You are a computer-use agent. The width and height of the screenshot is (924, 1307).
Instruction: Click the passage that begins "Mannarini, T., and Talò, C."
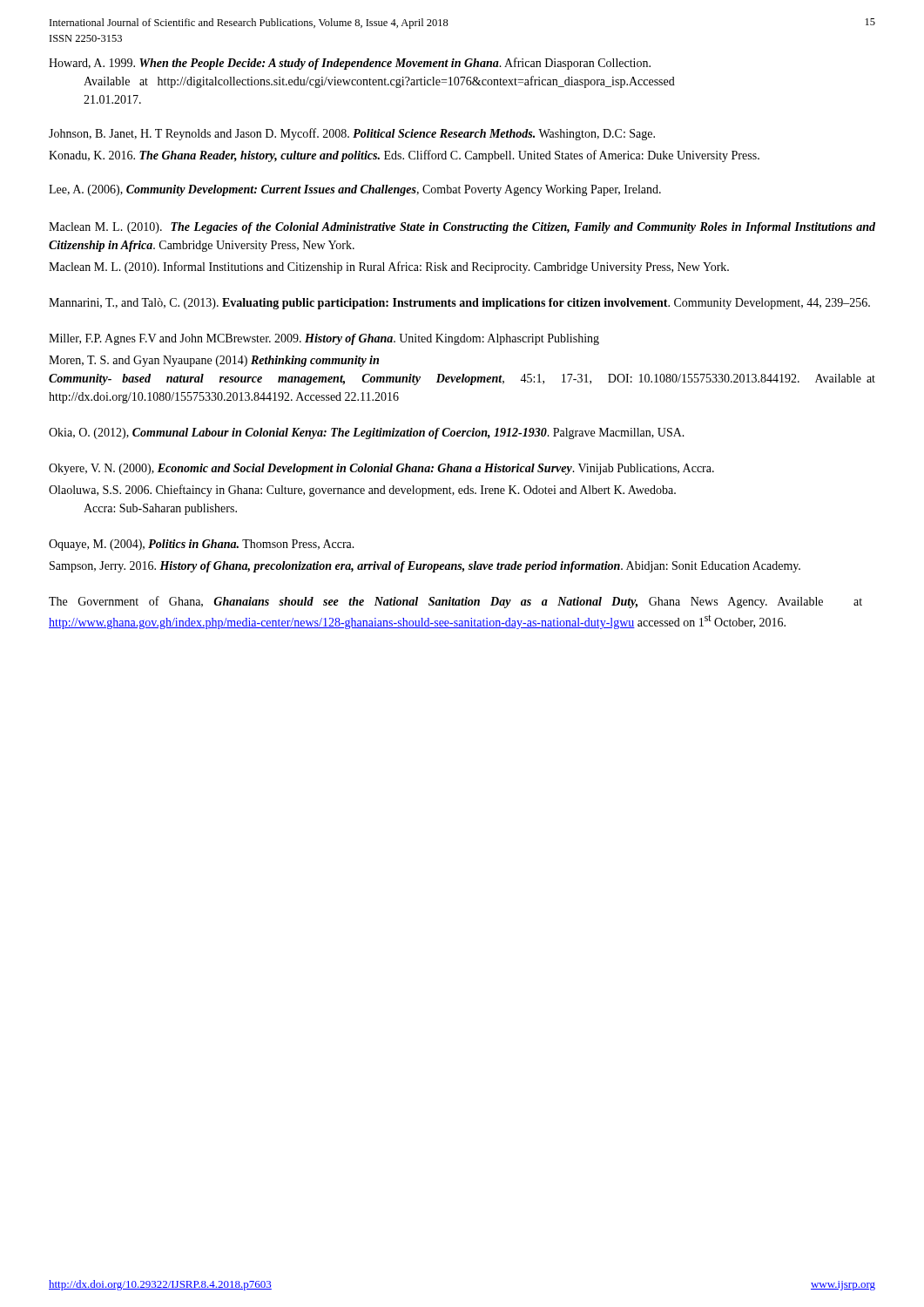pos(460,303)
